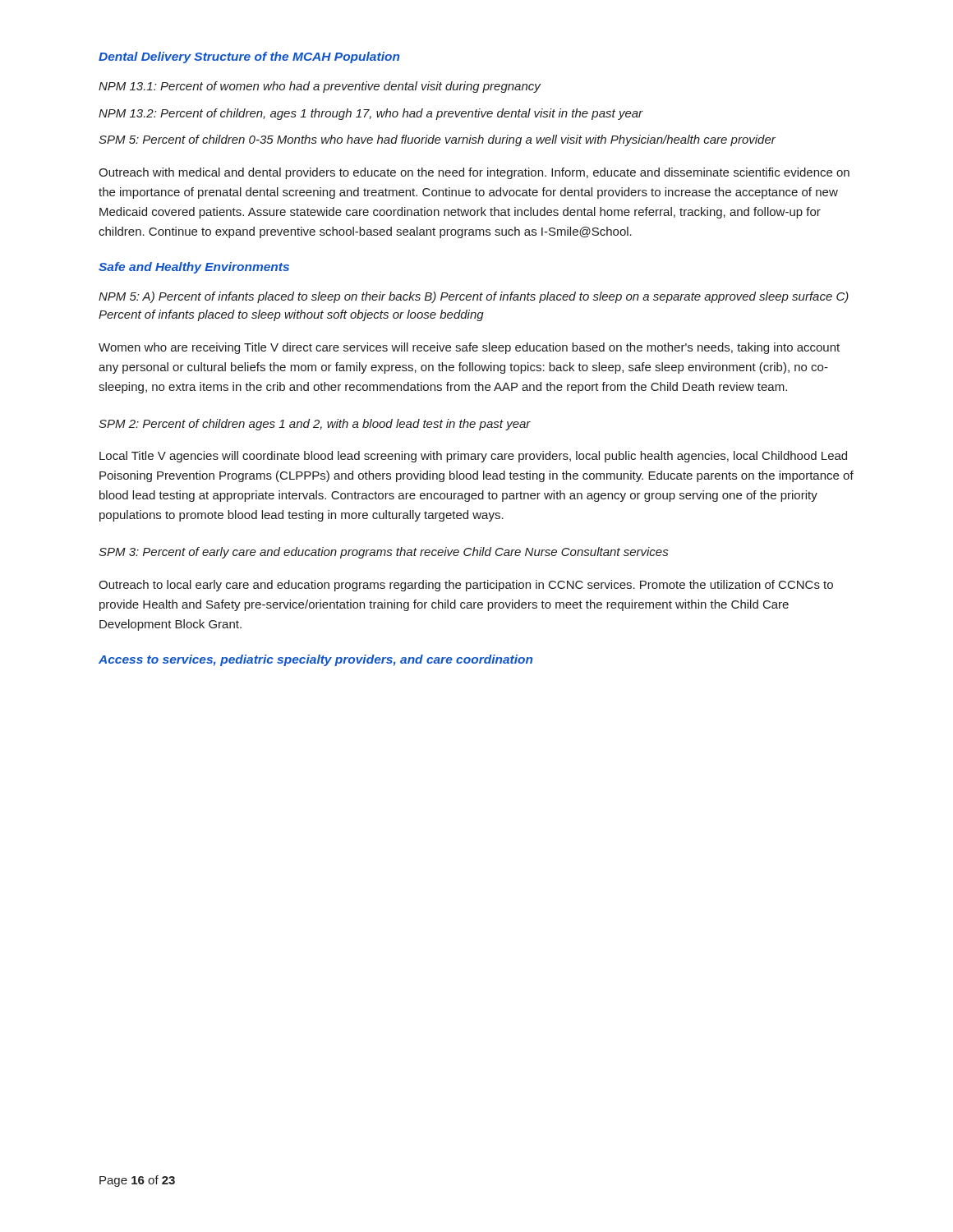Where is the passage that starts "Women who are receiving Title V"?

click(469, 366)
